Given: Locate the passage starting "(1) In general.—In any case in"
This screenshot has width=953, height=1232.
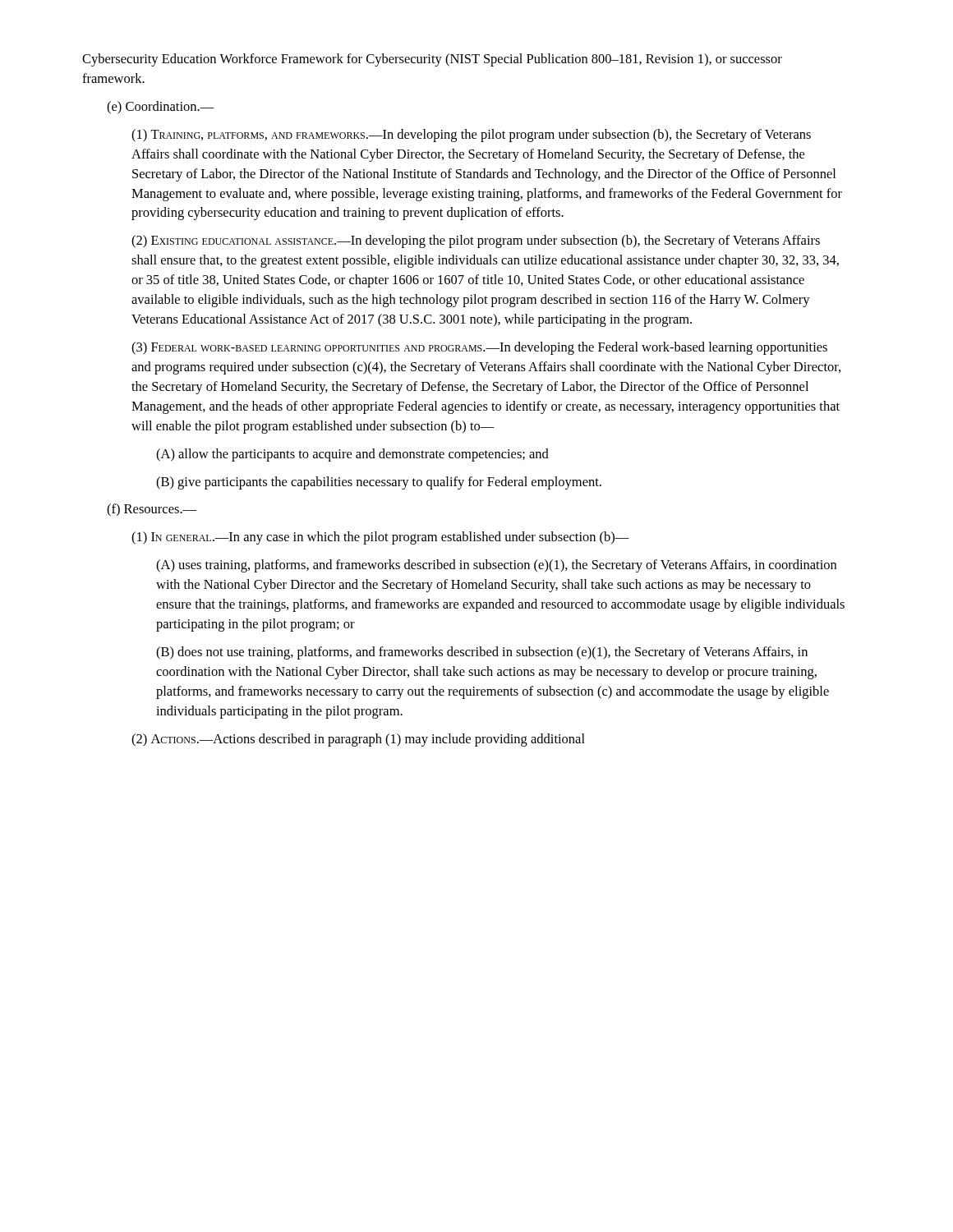Looking at the screenshot, I should [x=380, y=537].
